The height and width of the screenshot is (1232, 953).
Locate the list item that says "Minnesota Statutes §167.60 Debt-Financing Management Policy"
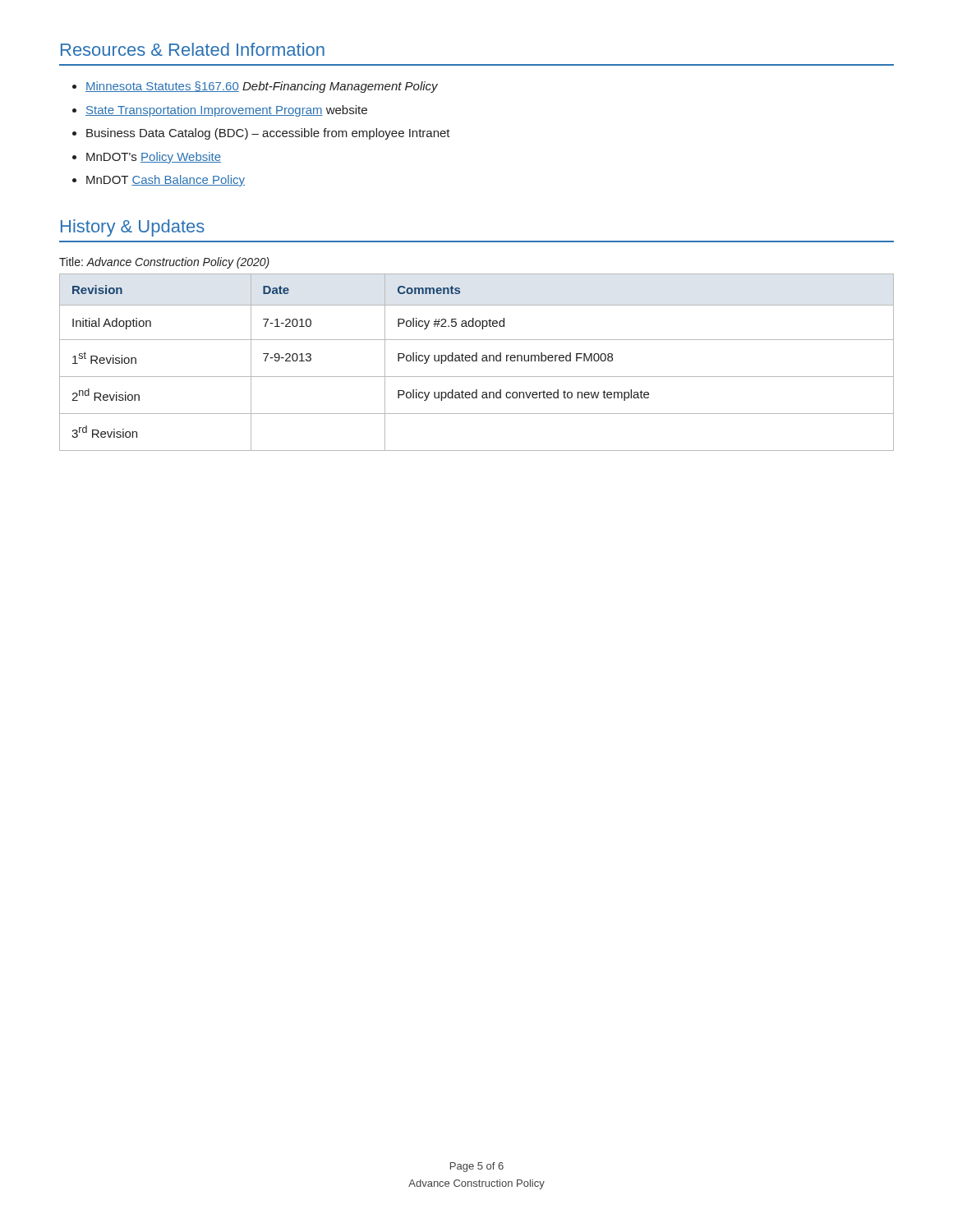pos(262,86)
